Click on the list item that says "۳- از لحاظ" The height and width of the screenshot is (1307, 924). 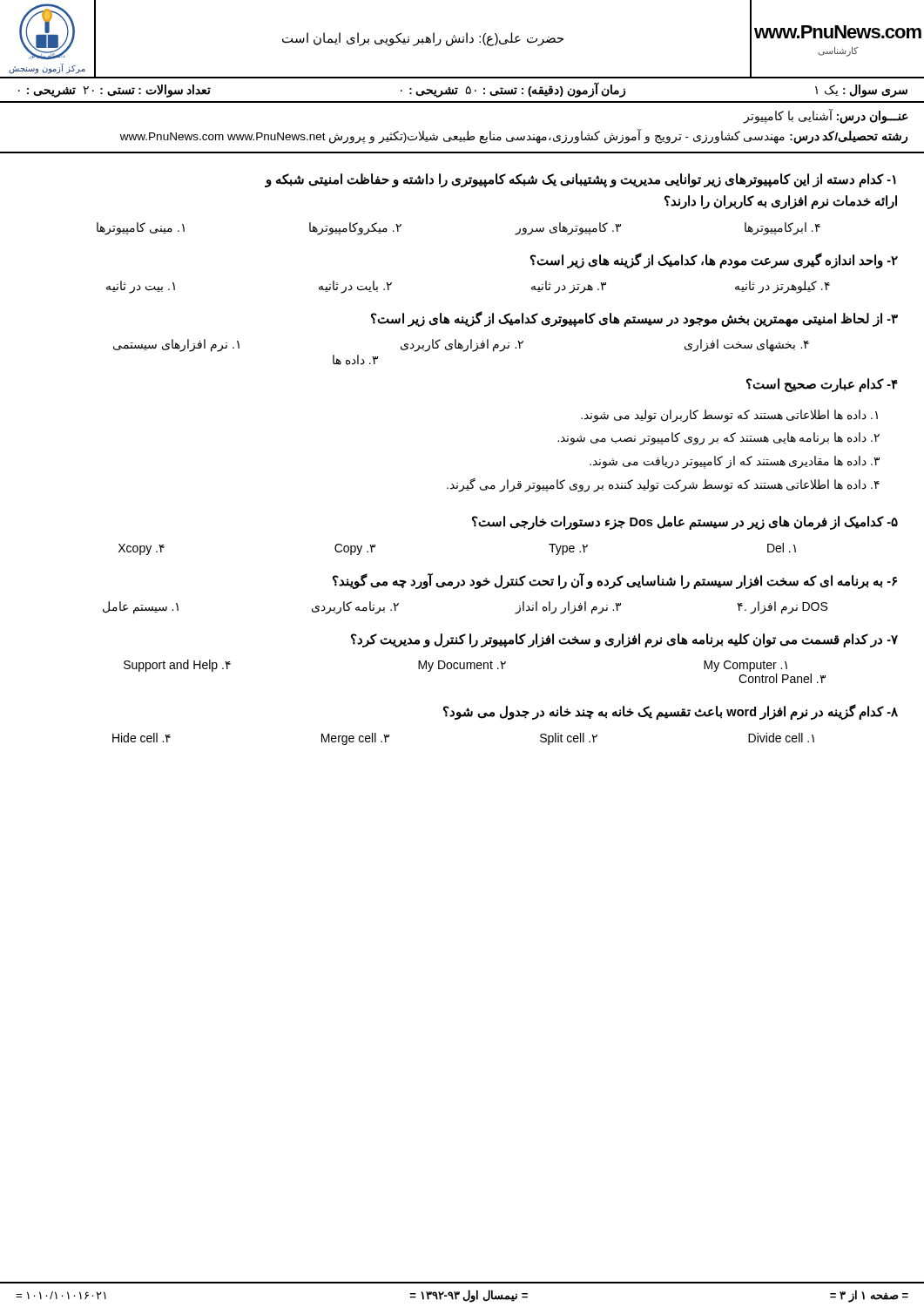(462, 338)
